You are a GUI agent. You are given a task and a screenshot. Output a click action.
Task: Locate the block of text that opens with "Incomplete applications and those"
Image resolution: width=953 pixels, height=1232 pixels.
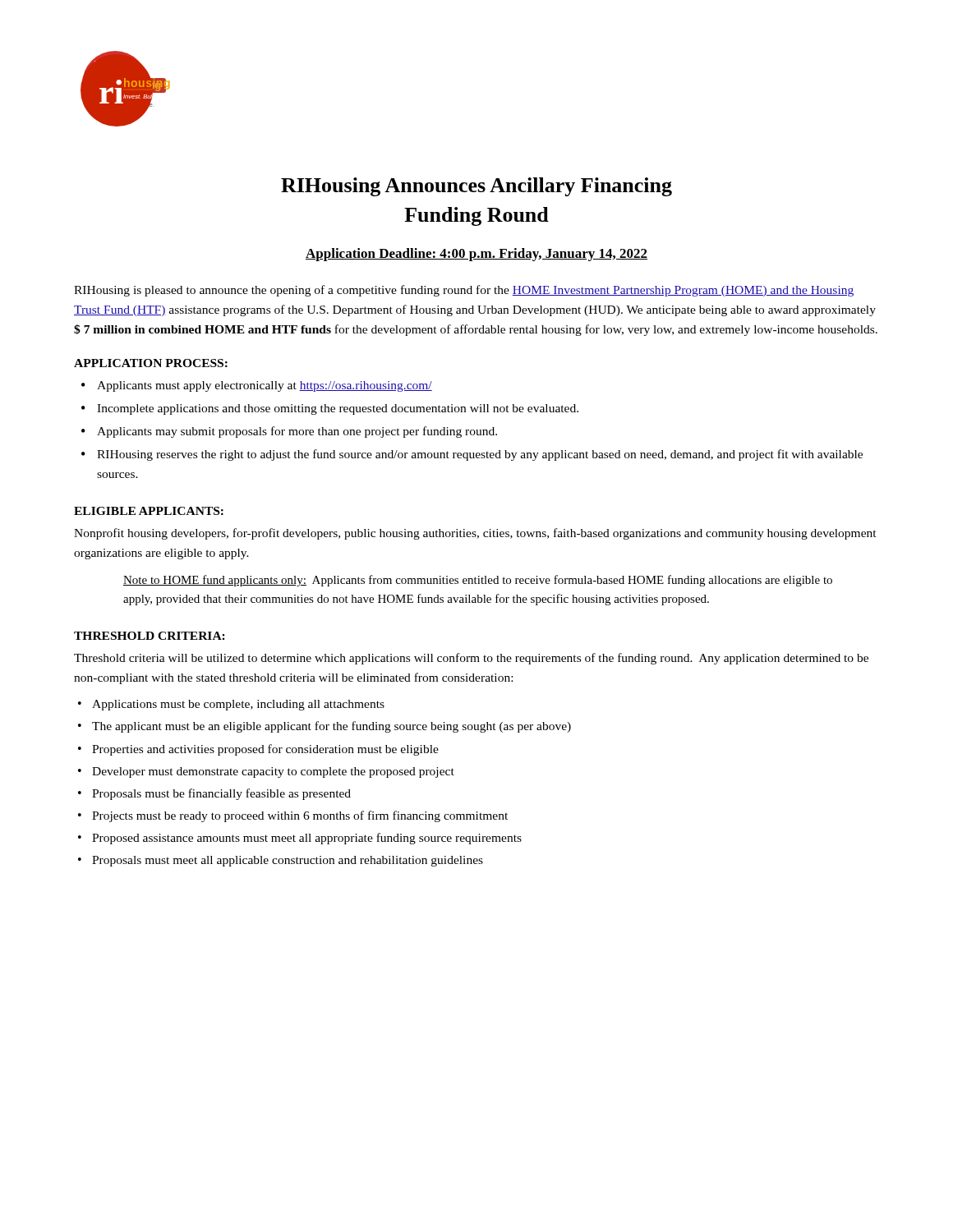tap(338, 408)
